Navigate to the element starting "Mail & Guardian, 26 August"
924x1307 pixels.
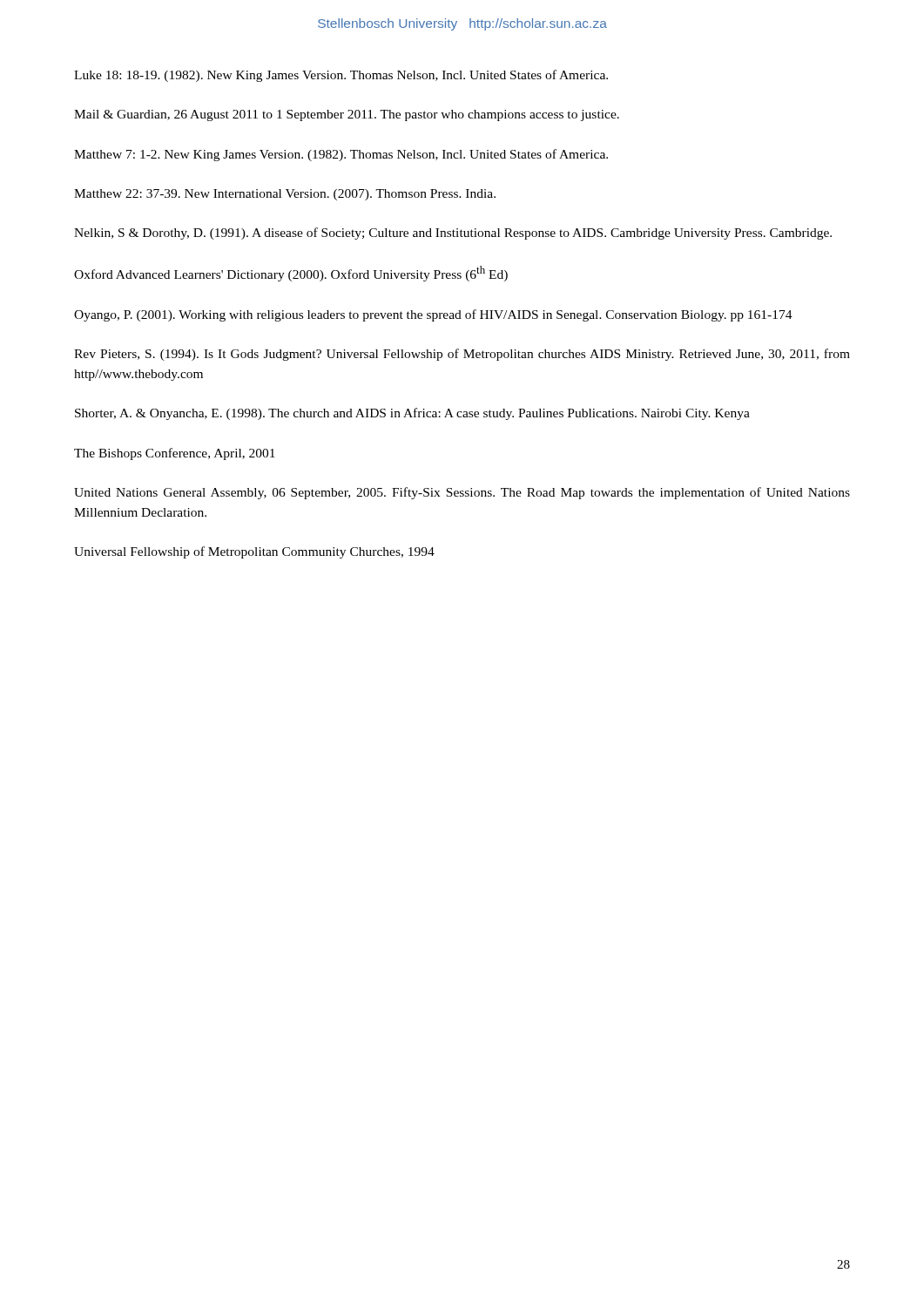[347, 114]
